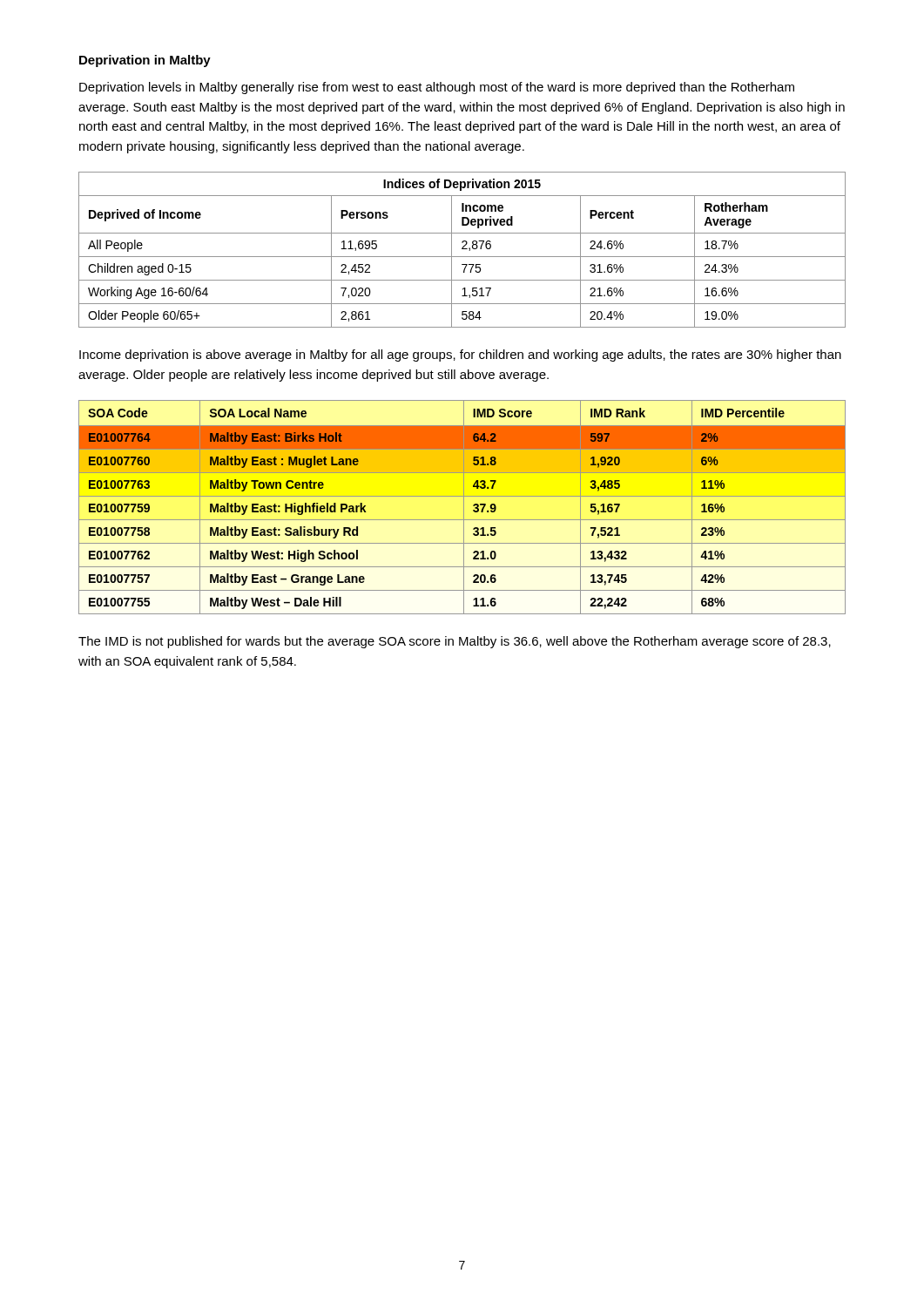Screen dimensions: 1307x924
Task: Click on the table containing "Rotherham Average"
Action: [462, 250]
